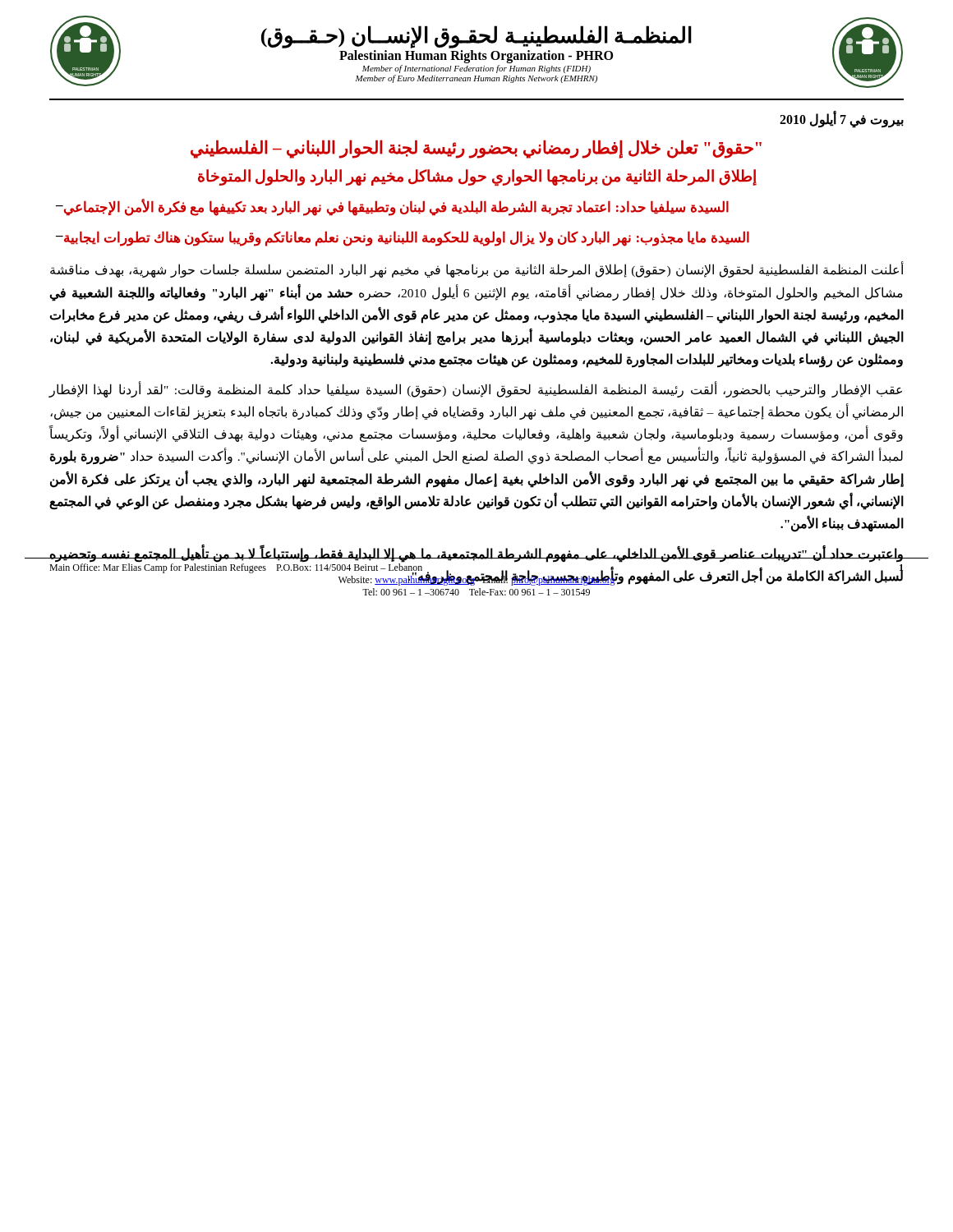This screenshot has height=1232, width=953.
Task: Locate the element starting "أعلنت المنظمة الفلسطينية لحقوق"
Action: (x=476, y=315)
